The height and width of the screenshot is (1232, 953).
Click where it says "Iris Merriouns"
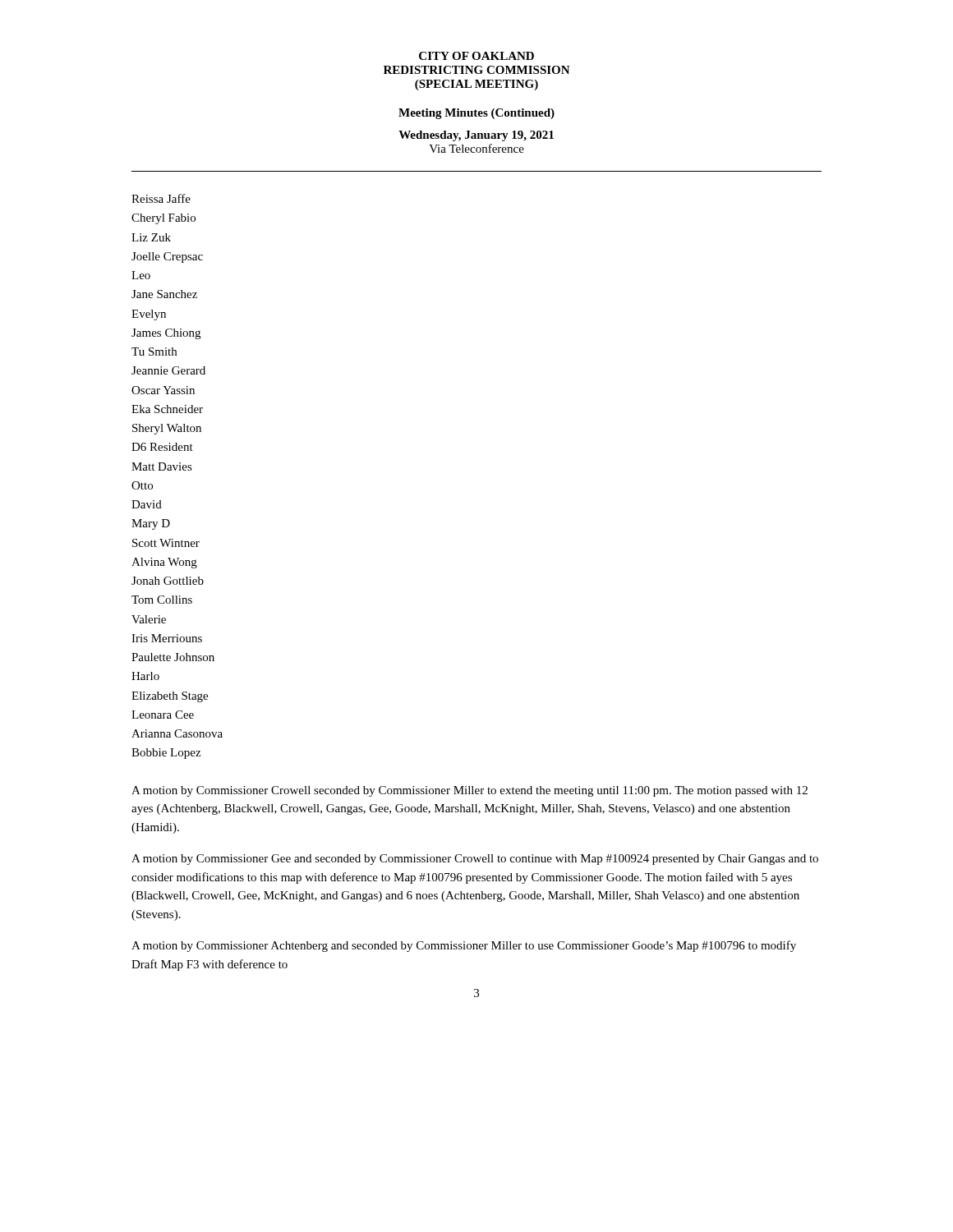click(167, 638)
